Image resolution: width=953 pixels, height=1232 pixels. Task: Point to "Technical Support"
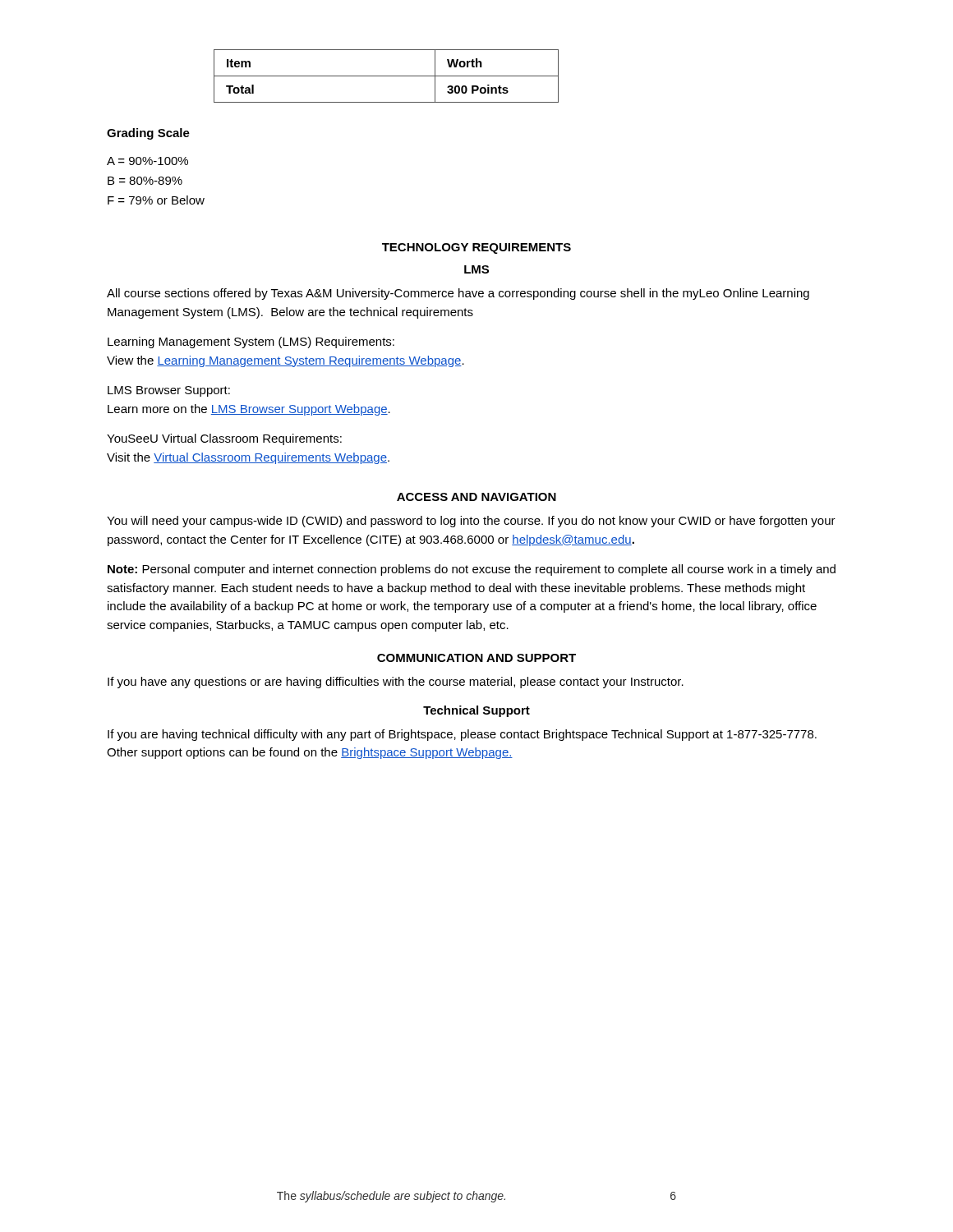pos(476,710)
